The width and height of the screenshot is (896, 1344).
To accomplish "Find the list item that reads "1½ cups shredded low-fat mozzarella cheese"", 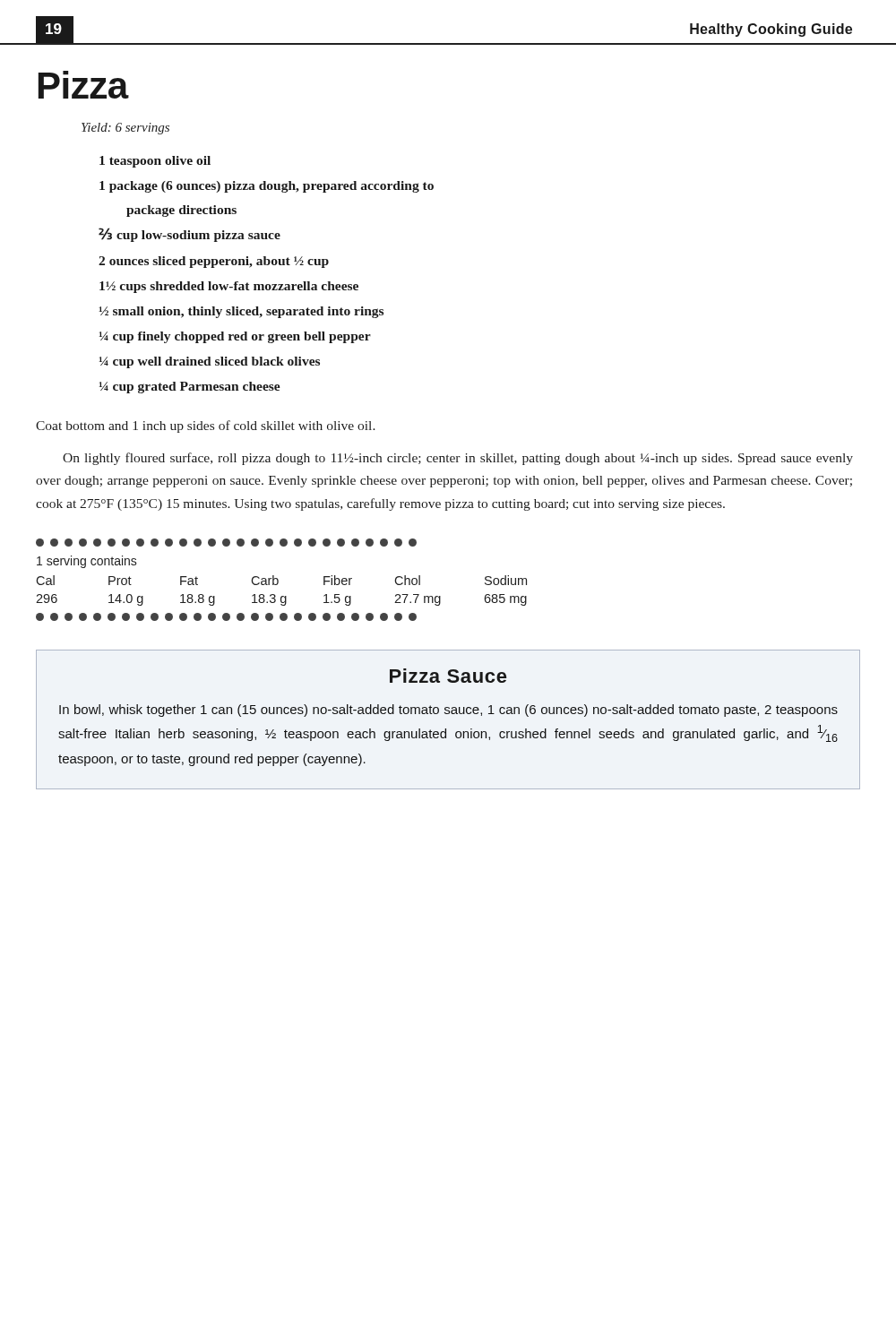I will [229, 285].
